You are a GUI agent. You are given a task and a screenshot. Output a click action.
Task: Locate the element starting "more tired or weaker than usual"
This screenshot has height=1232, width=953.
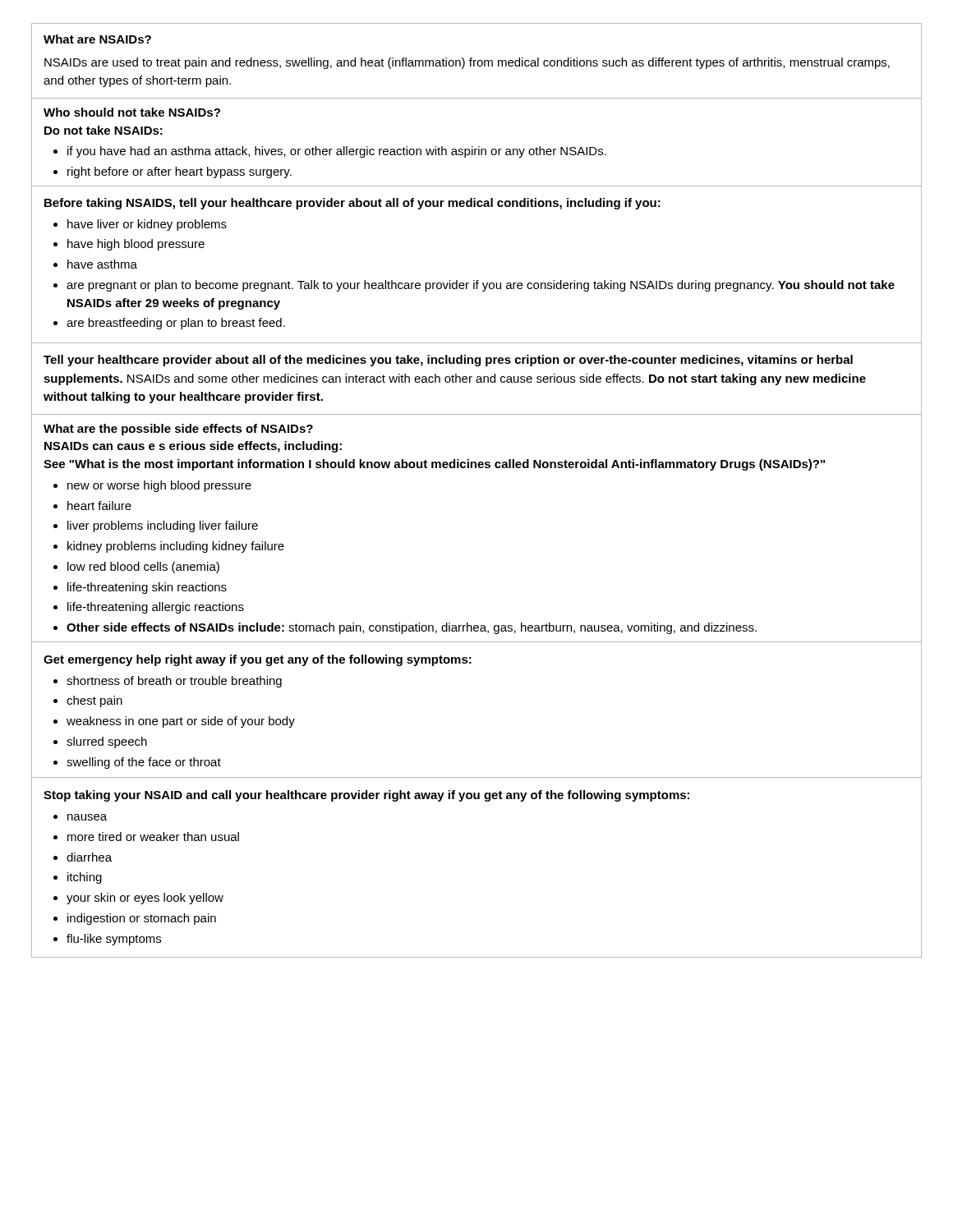pos(153,836)
